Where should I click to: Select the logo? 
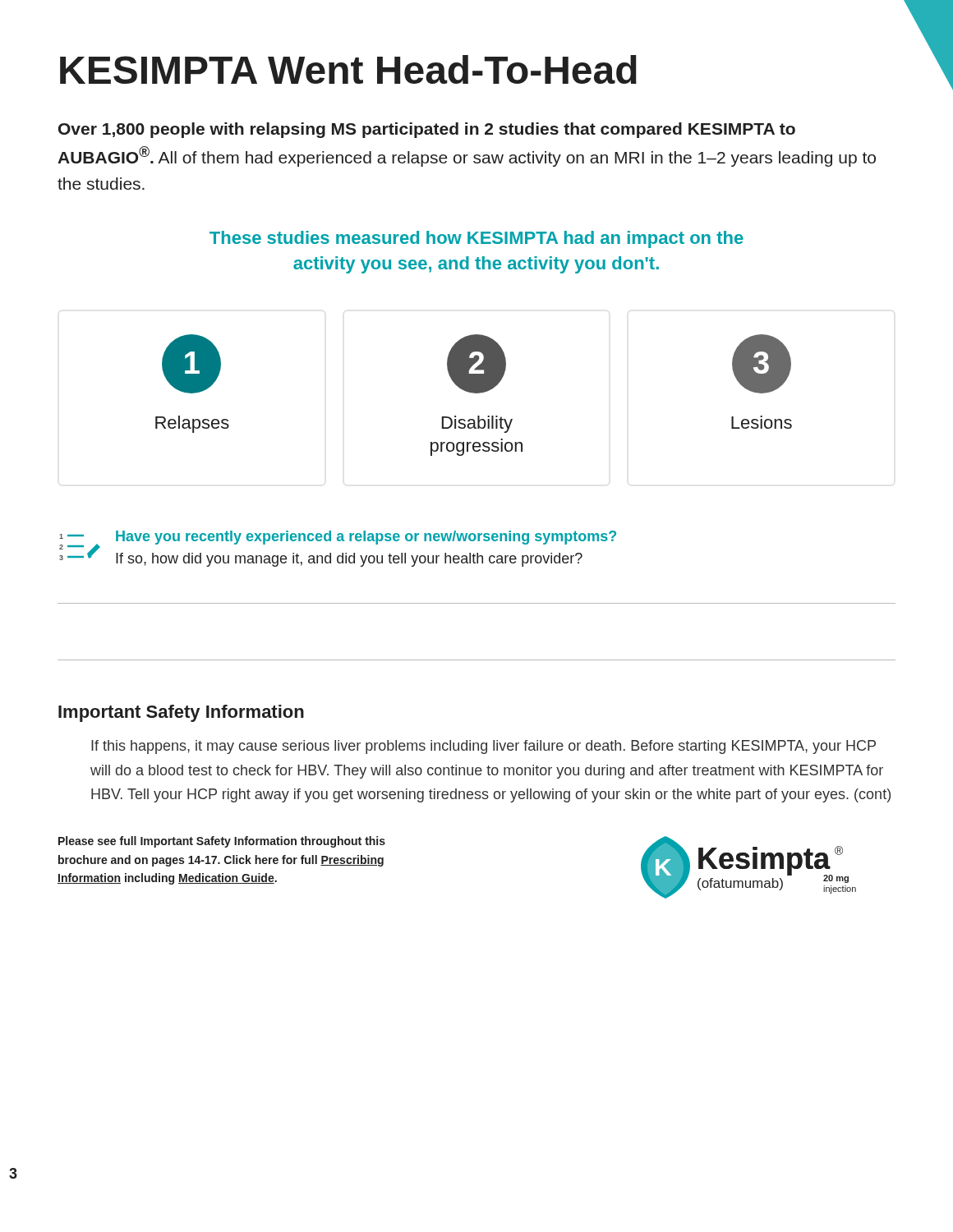click(x=768, y=871)
